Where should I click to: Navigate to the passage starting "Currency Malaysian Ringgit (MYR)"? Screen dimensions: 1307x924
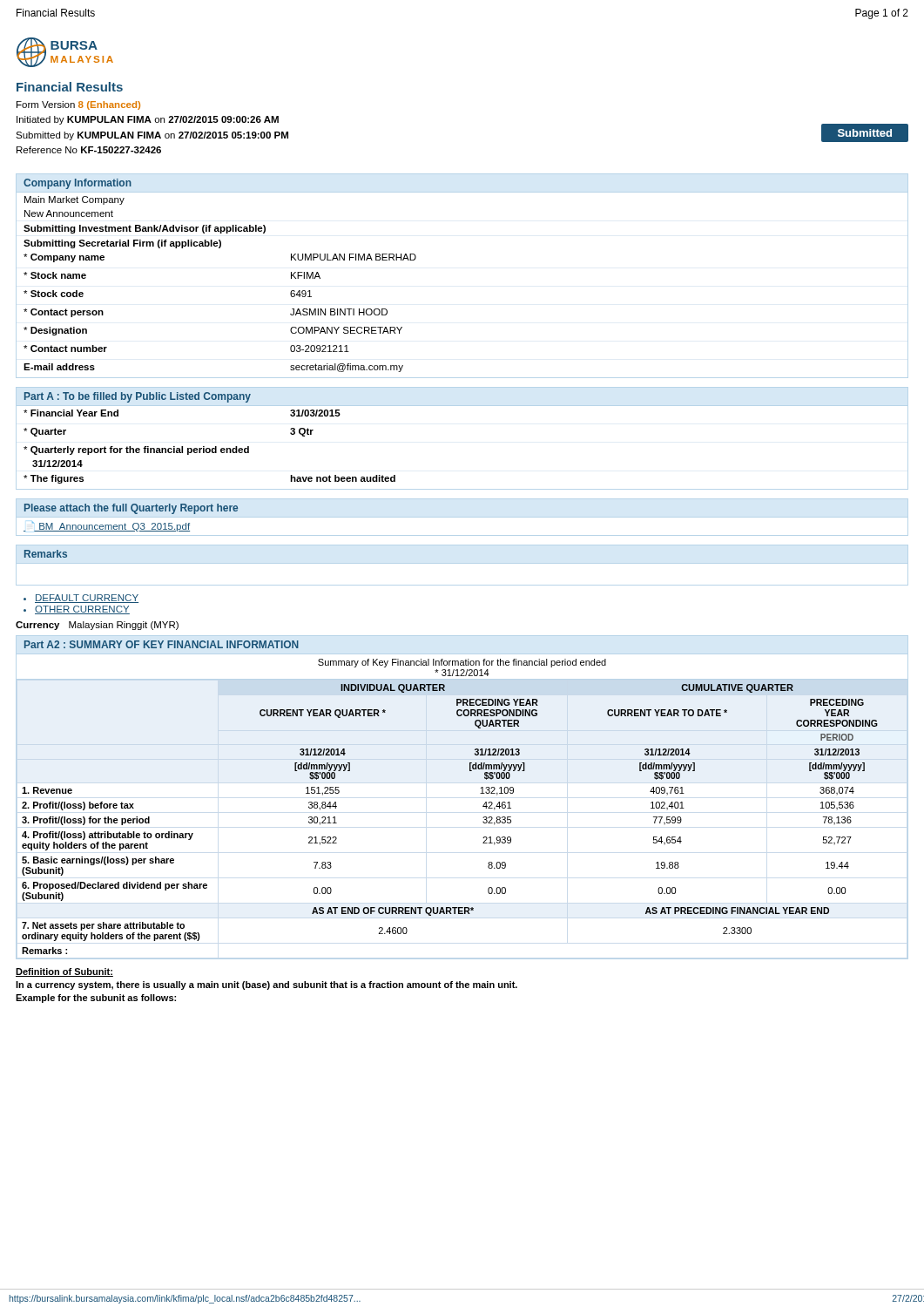[97, 625]
